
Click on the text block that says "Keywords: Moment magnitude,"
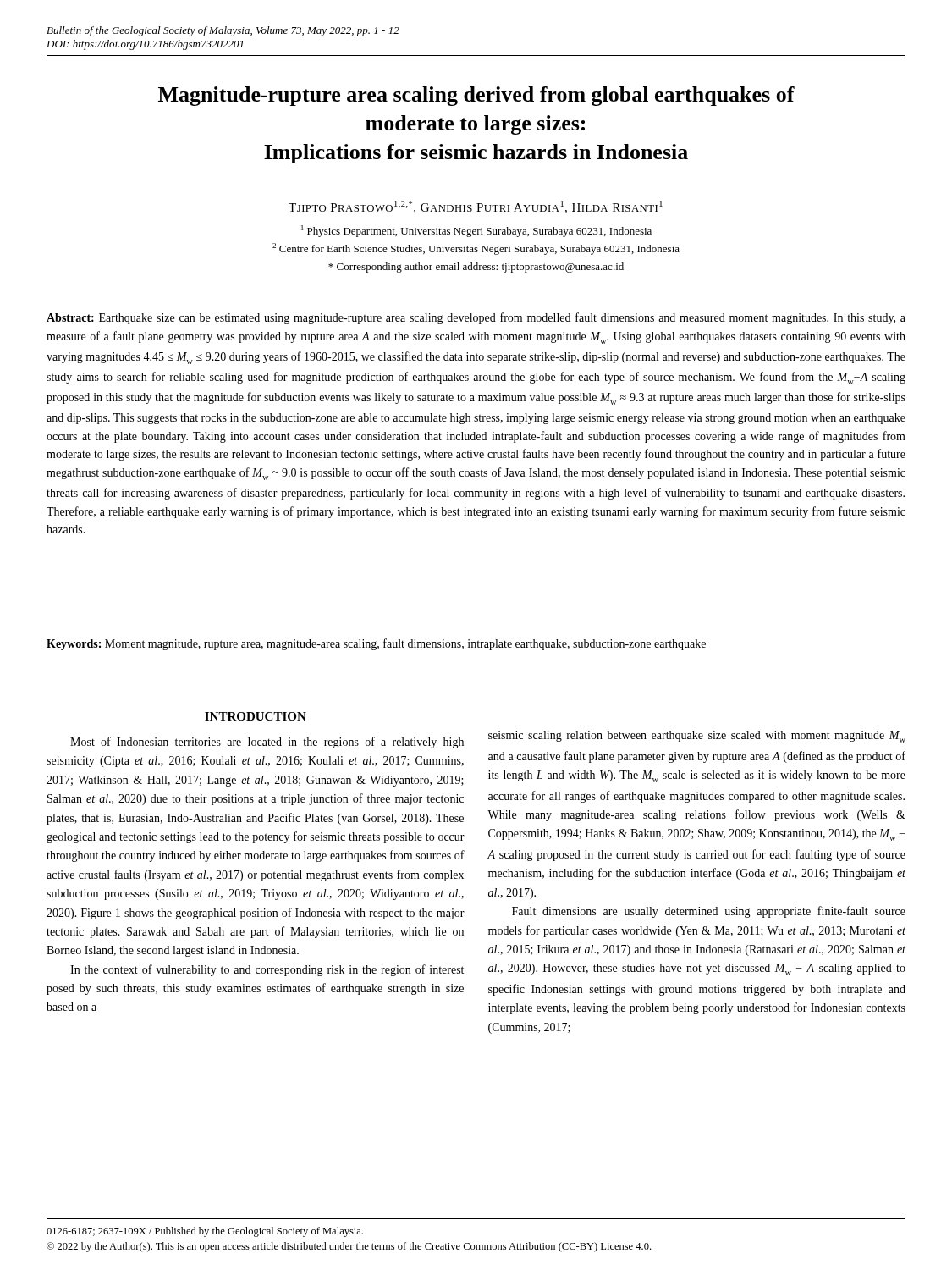pyautogui.click(x=476, y=644)
